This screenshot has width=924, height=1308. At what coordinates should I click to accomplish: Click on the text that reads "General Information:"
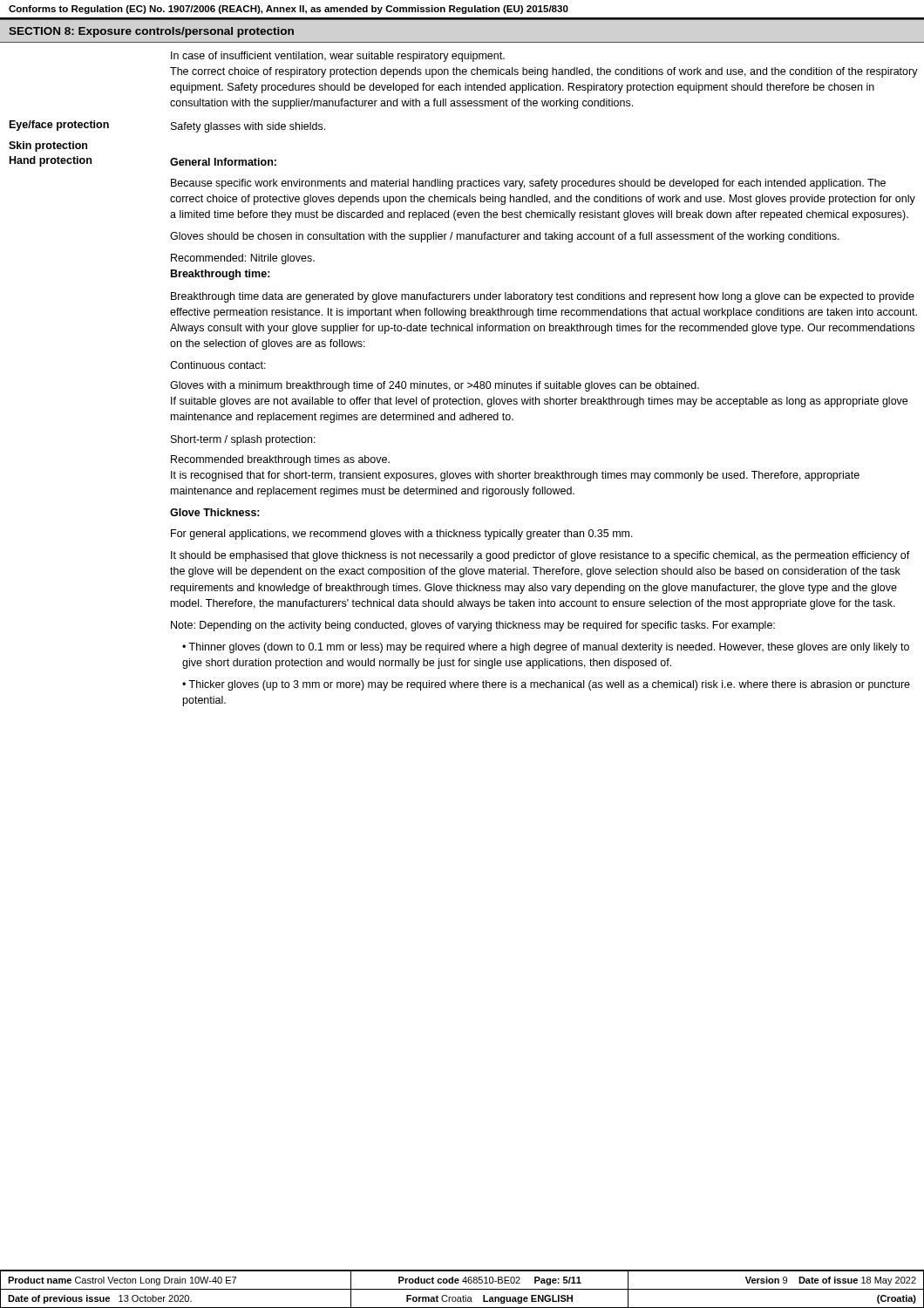pyautogui.click(x=224, y=162)
